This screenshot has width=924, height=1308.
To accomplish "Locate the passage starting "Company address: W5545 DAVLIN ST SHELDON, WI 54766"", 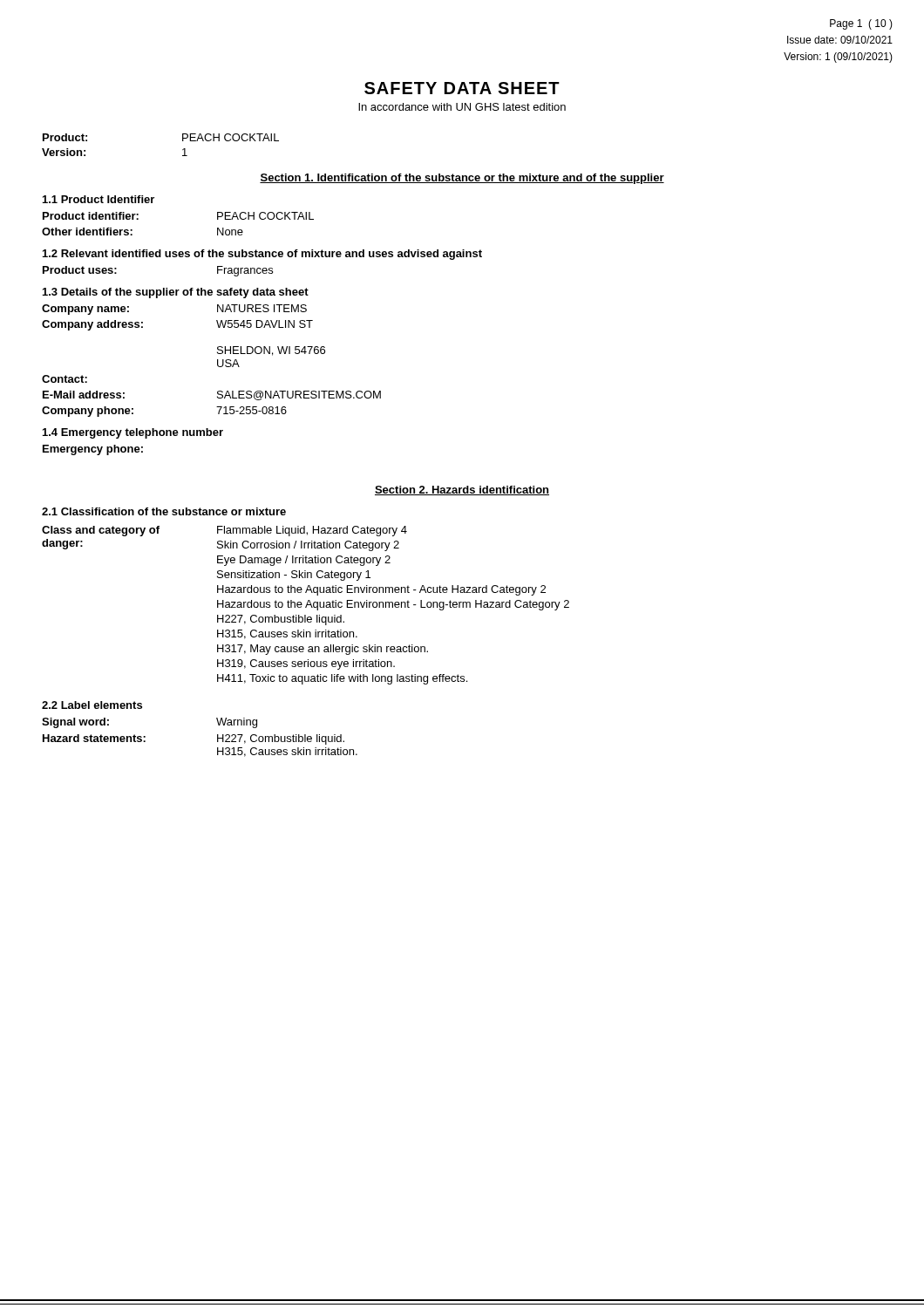I will pyautogui.click(x=90, y=326).
